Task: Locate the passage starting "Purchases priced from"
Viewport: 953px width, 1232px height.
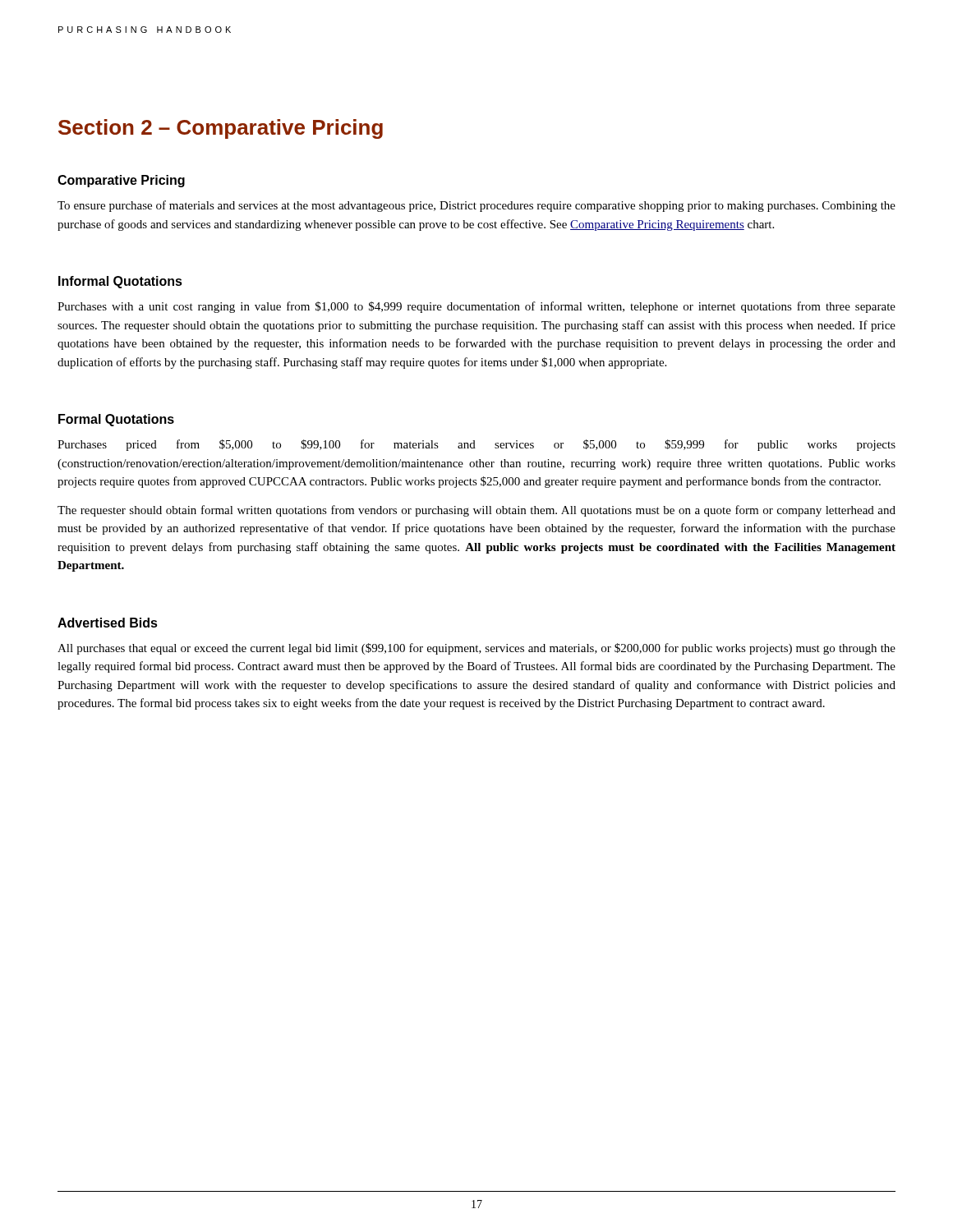Action: pyautogui.click(x=476, y=463)
